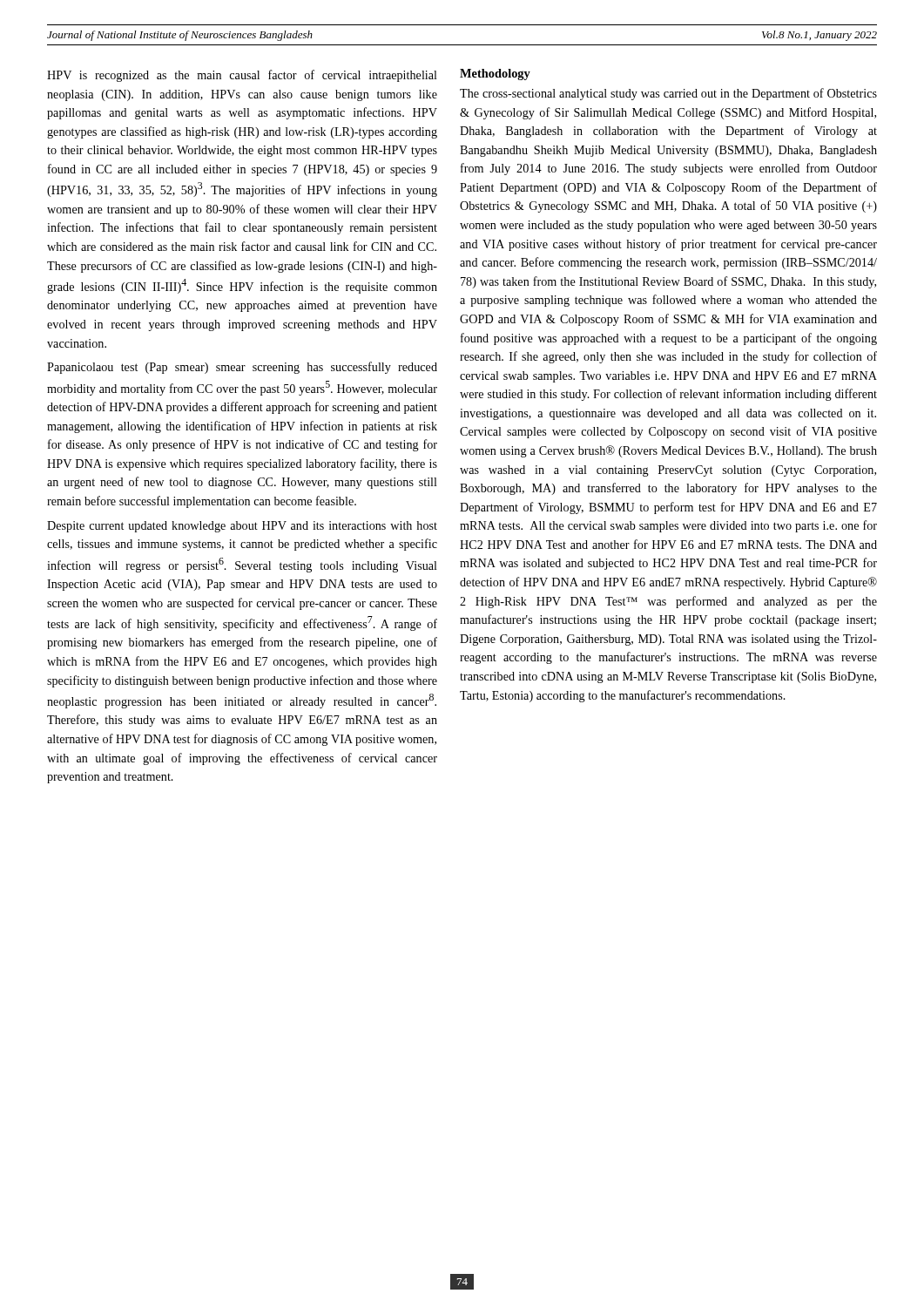Find the text block starting "The cross-sectional analytical study"
Screen dimensions: 1307x924
pos(668,395)
